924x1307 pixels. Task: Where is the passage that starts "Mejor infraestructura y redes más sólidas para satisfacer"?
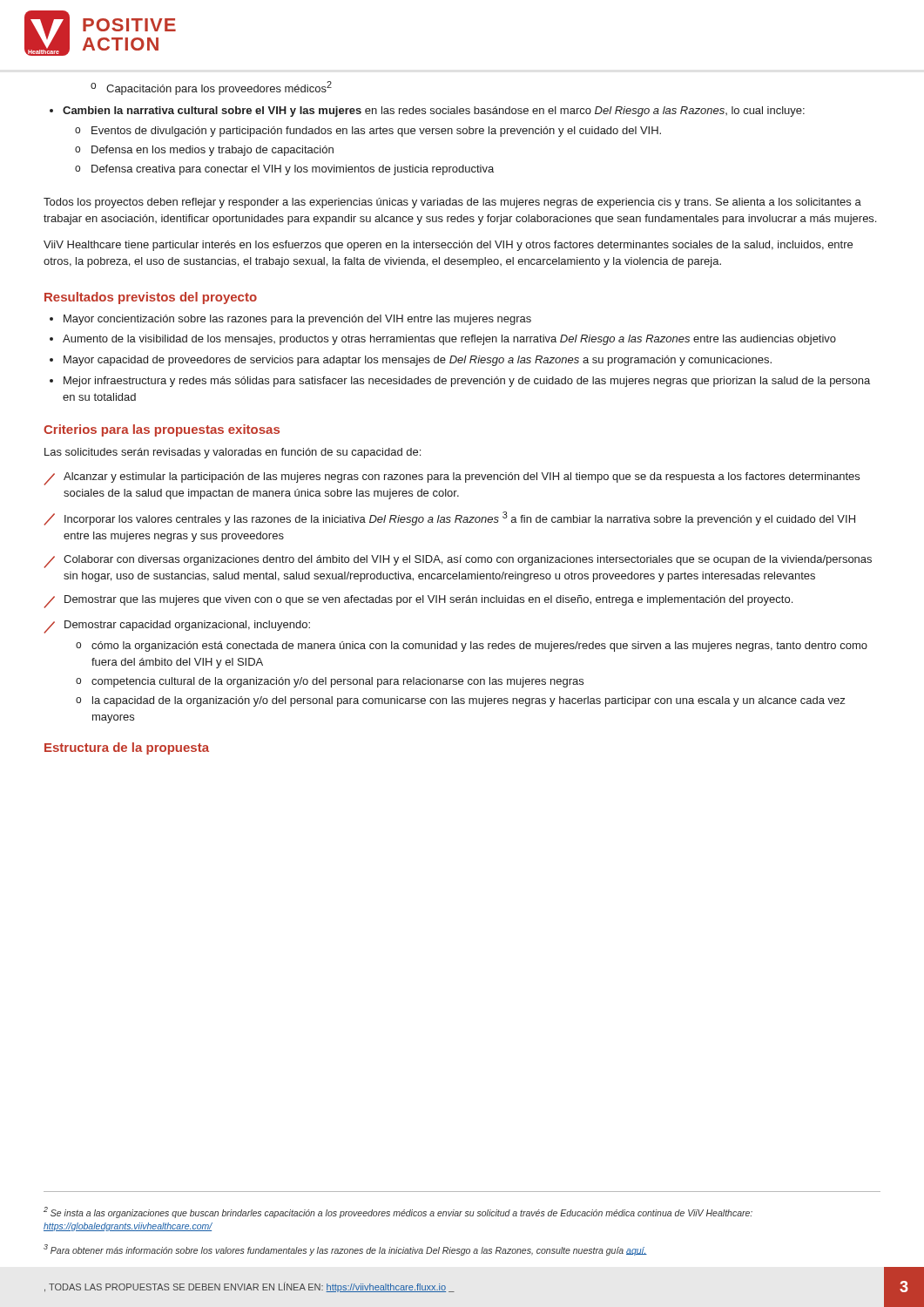coord(466,389)
